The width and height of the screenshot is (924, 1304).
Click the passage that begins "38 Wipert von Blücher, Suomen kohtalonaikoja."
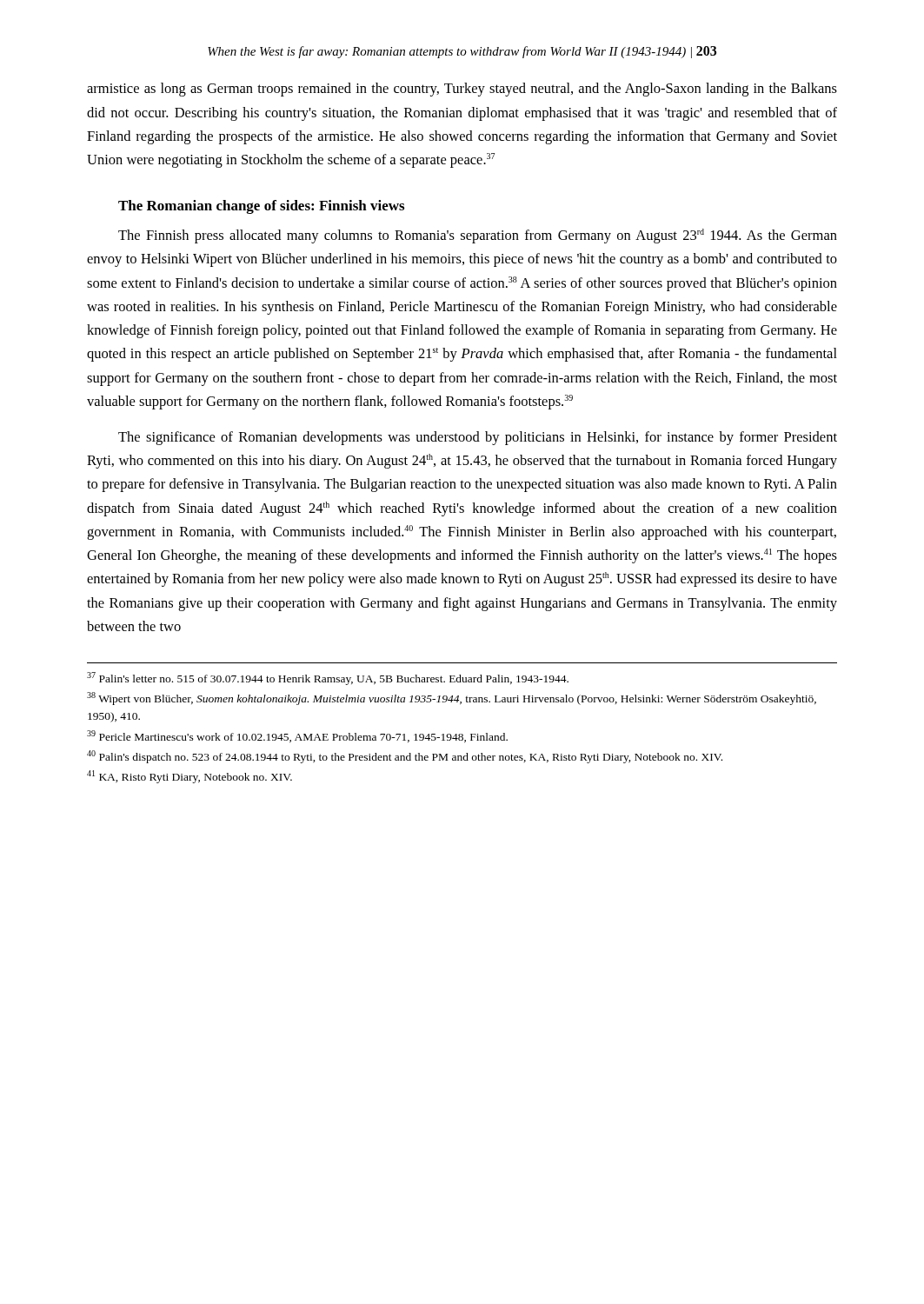click(x=452, y=707)
